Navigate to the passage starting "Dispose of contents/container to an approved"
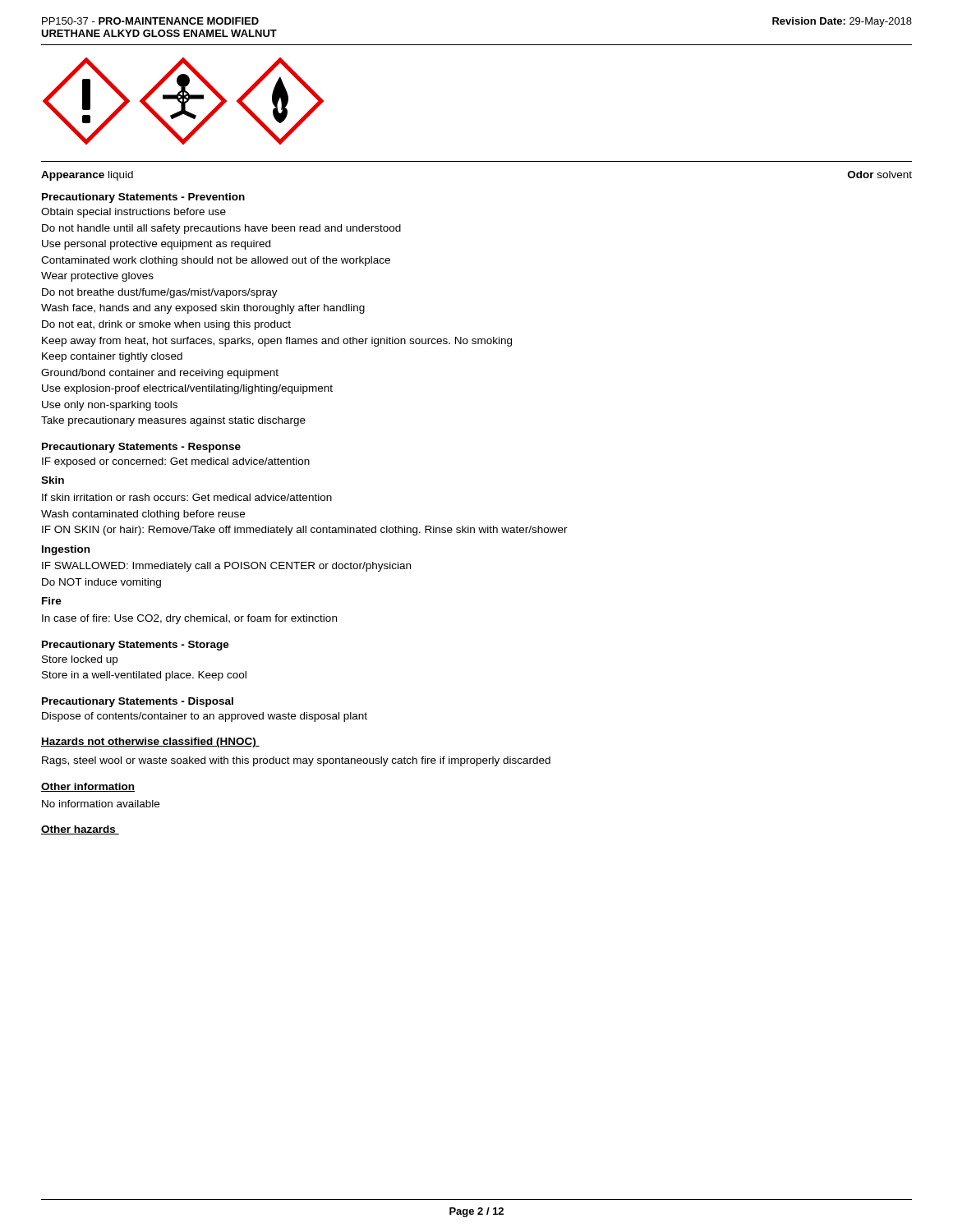953x1232 pixels. [204, 716]
